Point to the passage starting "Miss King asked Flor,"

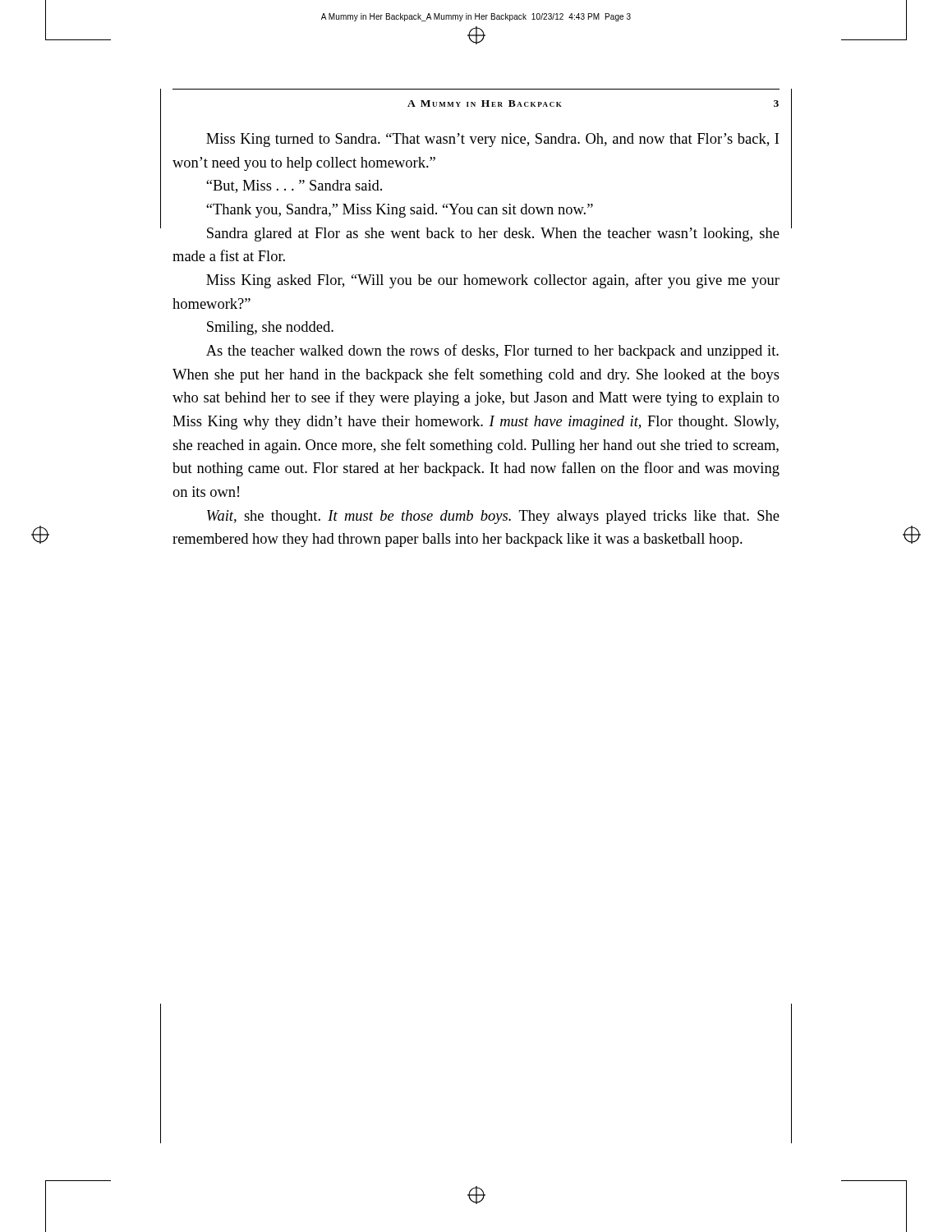click(476, 292)
